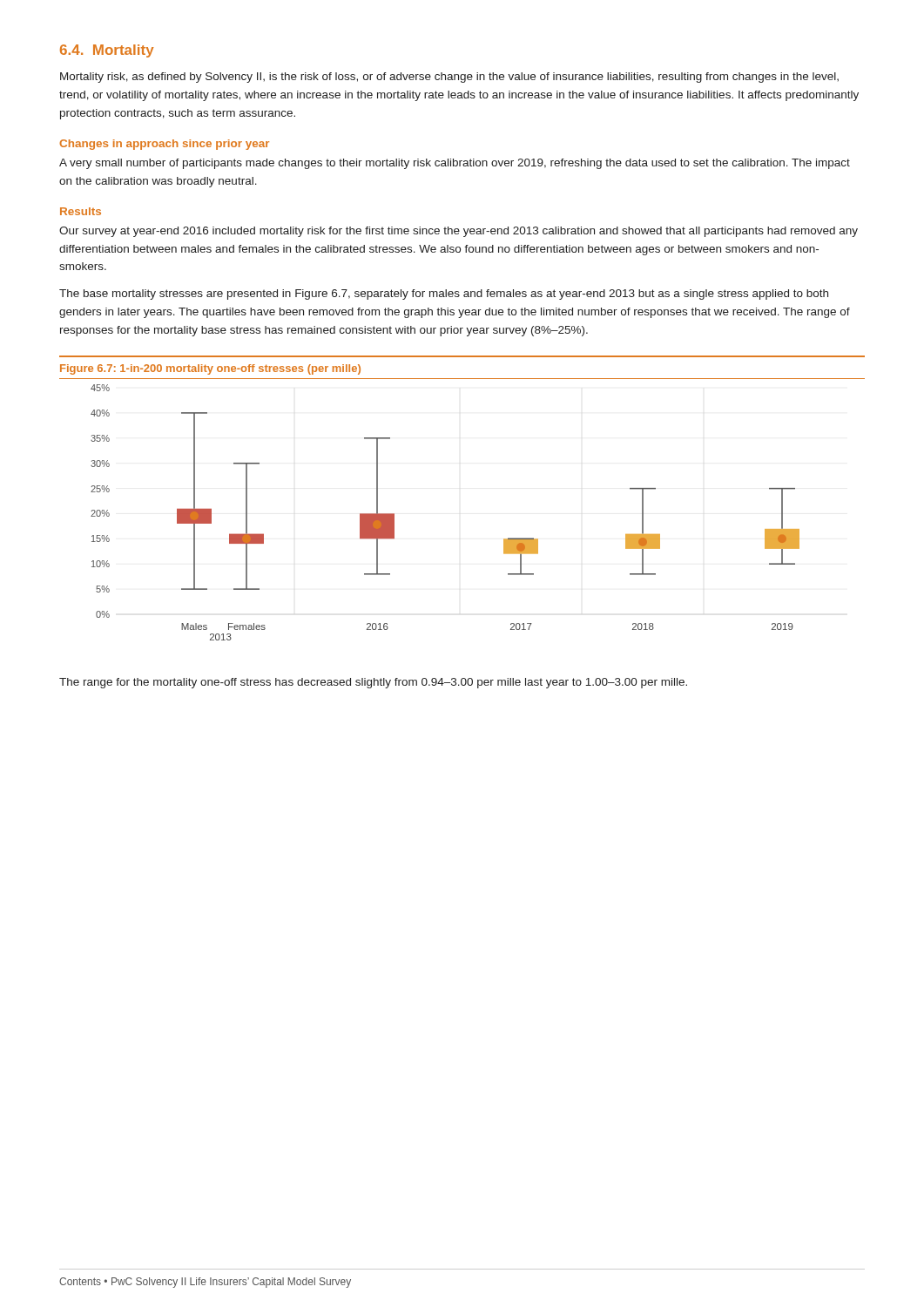Find the block on this page that starts "The range for the"
Viewport: 924px width, 1307px height.
pos(462,683)
